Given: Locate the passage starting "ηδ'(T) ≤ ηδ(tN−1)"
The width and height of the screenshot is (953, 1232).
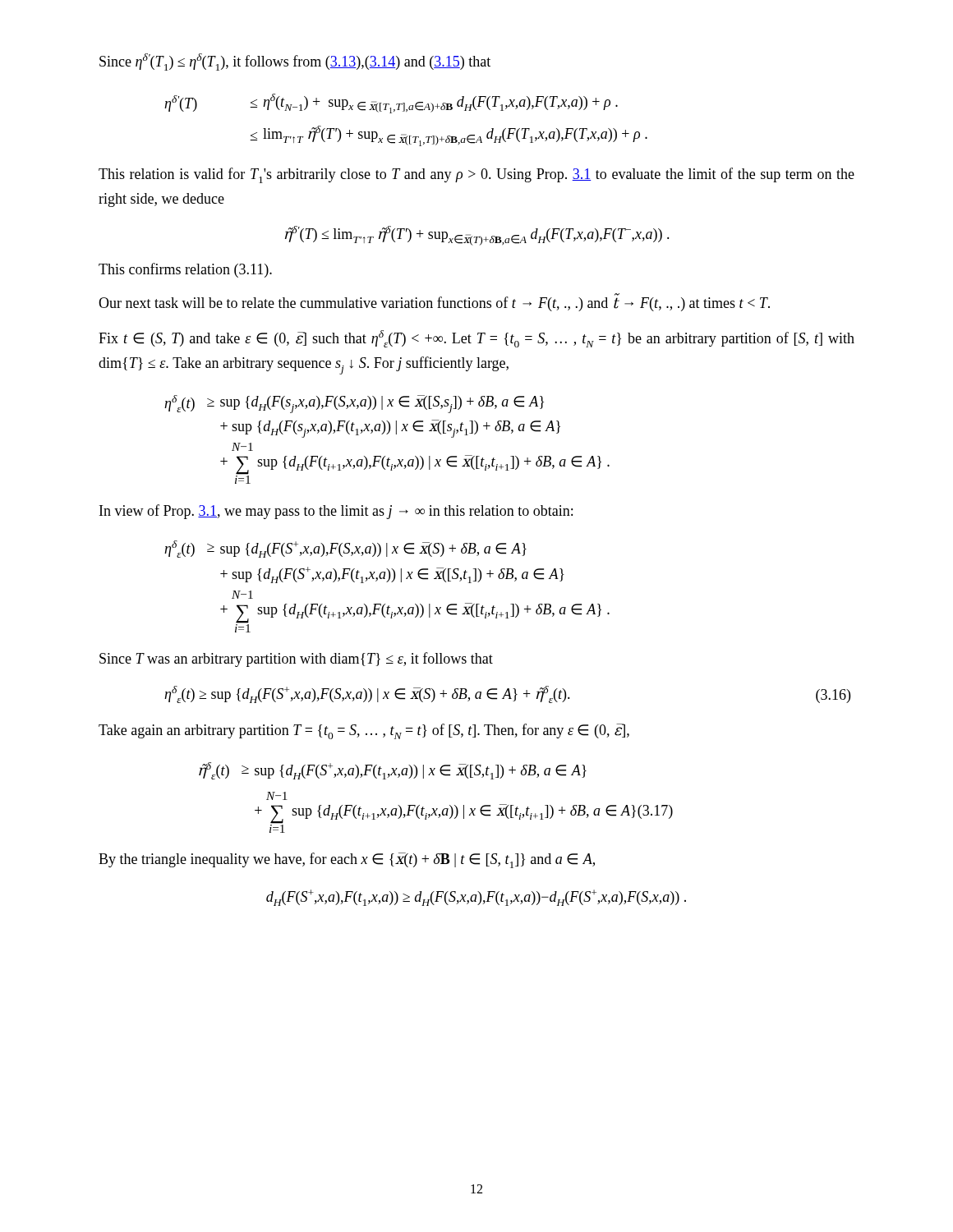Looking at the screenshot, I should 406,119.
